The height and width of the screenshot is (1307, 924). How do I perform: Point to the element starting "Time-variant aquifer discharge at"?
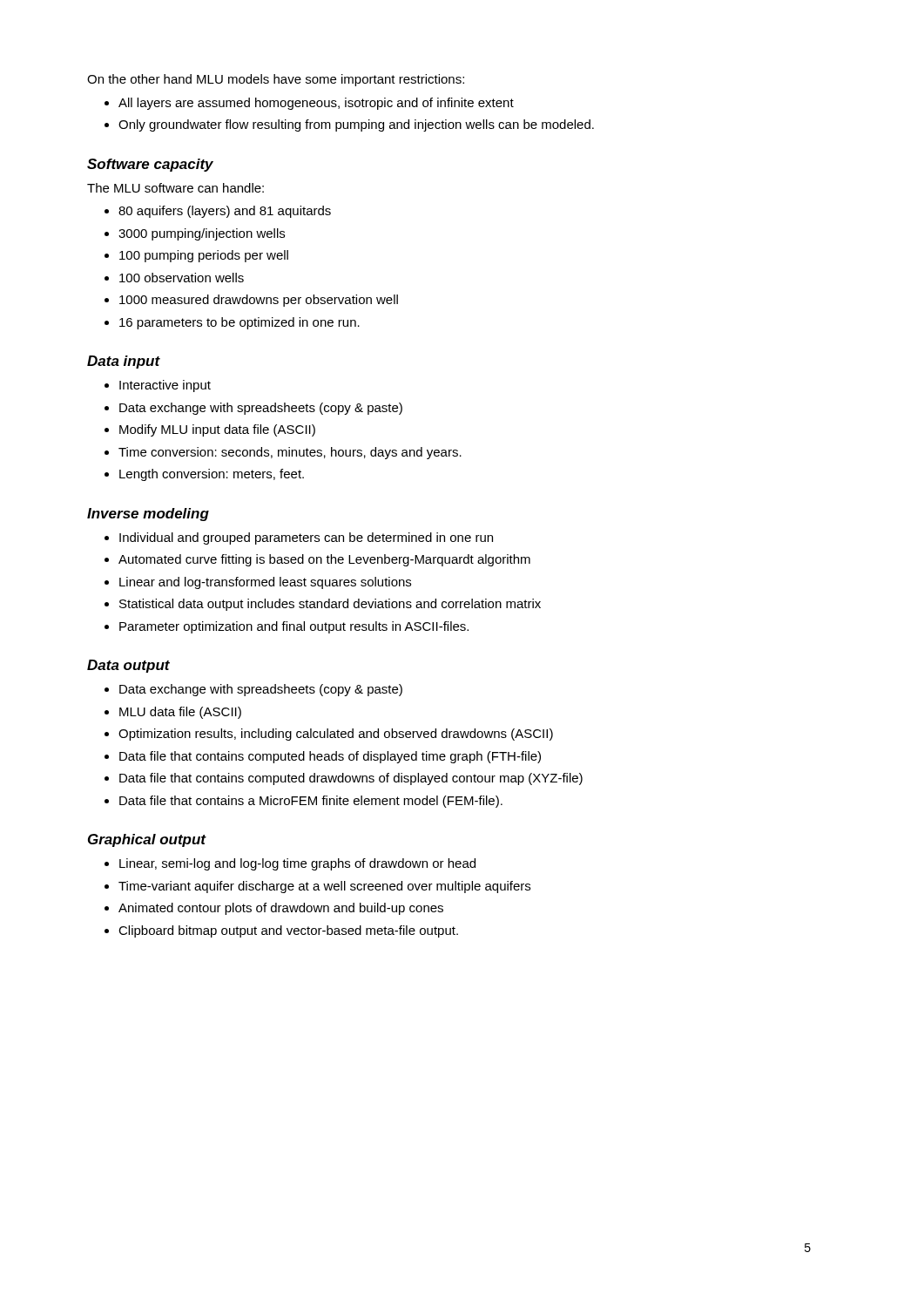click(465, 886)
